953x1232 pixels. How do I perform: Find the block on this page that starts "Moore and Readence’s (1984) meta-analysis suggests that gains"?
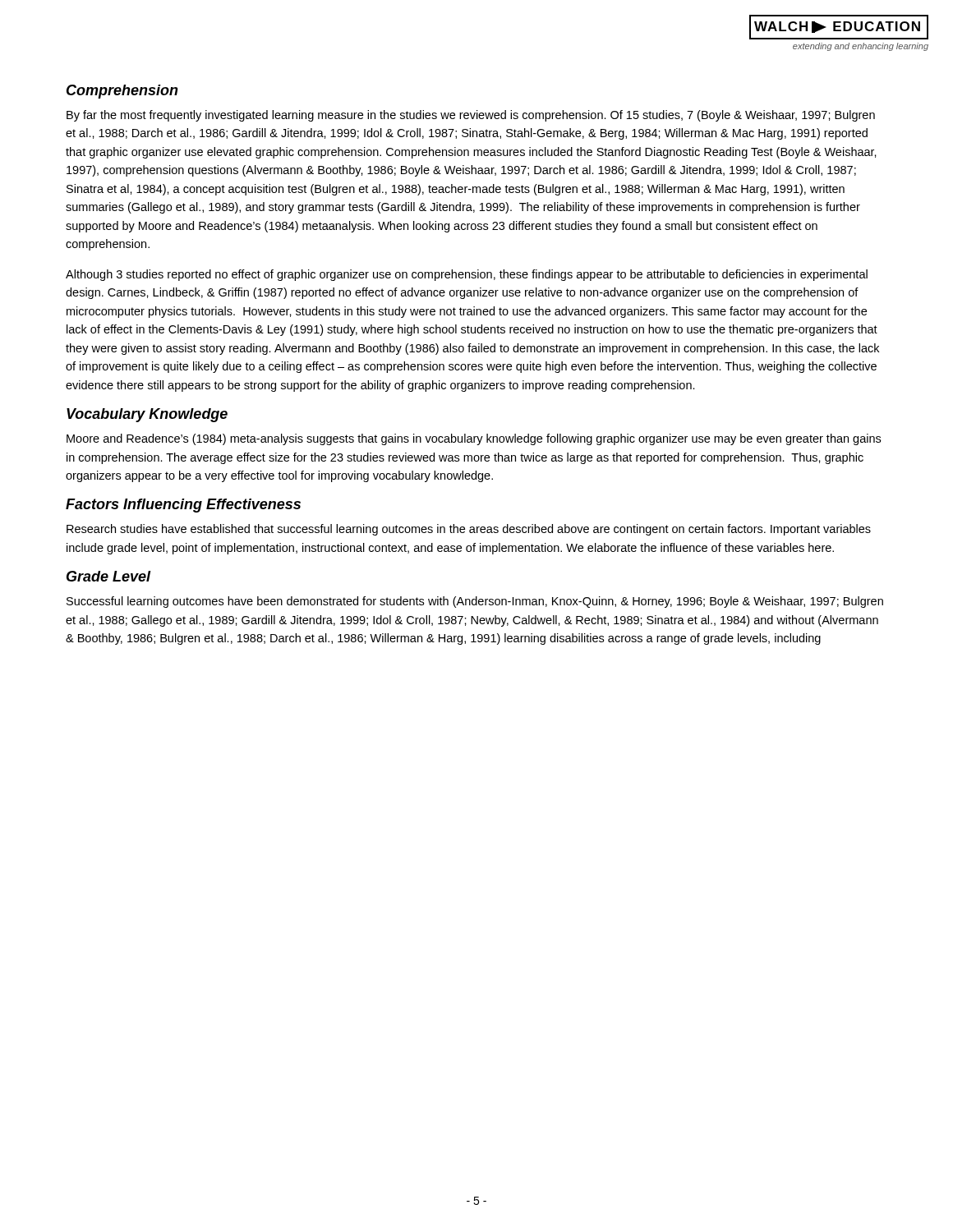[474, 457]
